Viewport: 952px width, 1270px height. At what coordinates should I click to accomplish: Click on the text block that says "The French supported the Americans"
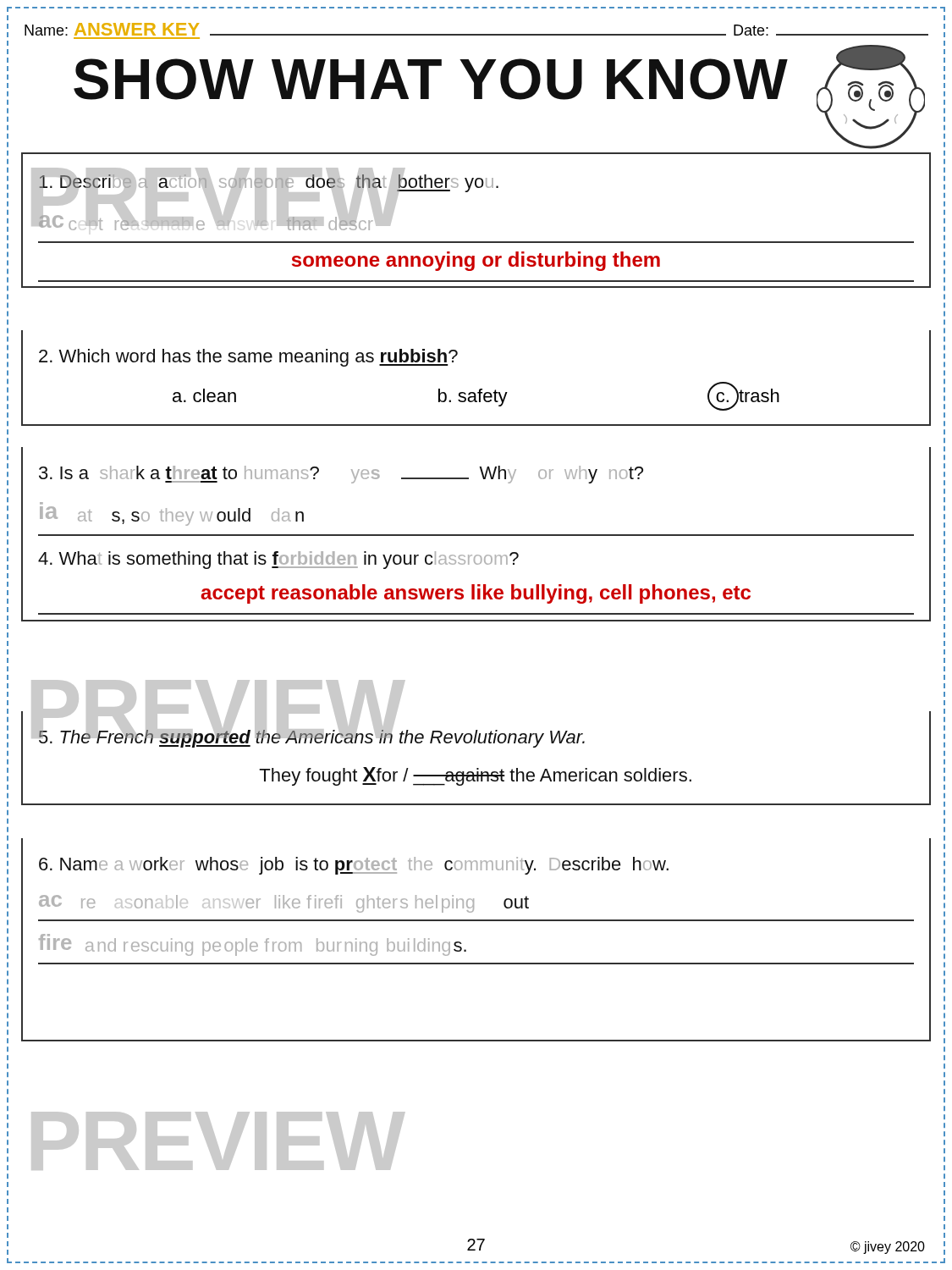(x=476, y=756)
